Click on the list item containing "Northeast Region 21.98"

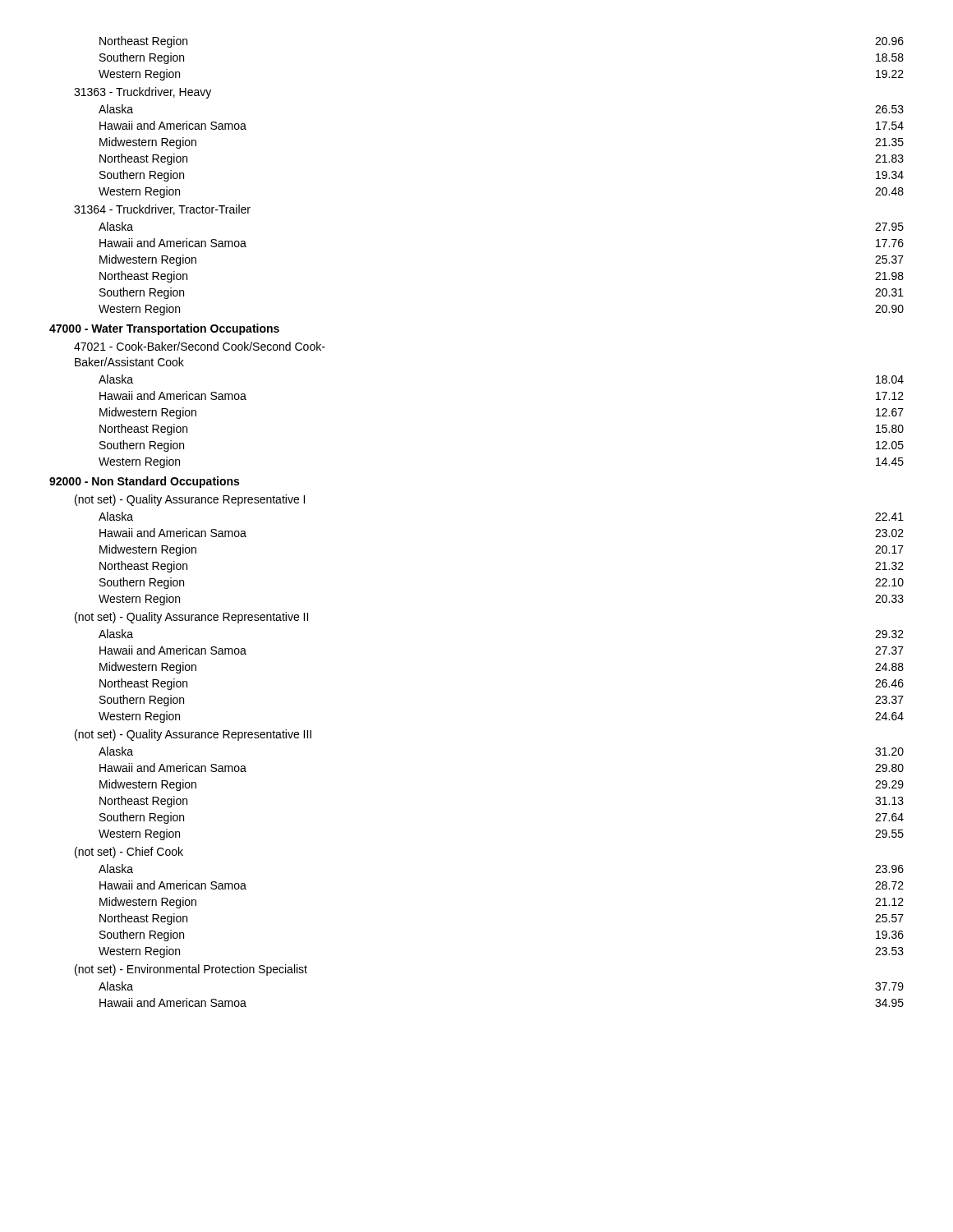click(138, 276)
